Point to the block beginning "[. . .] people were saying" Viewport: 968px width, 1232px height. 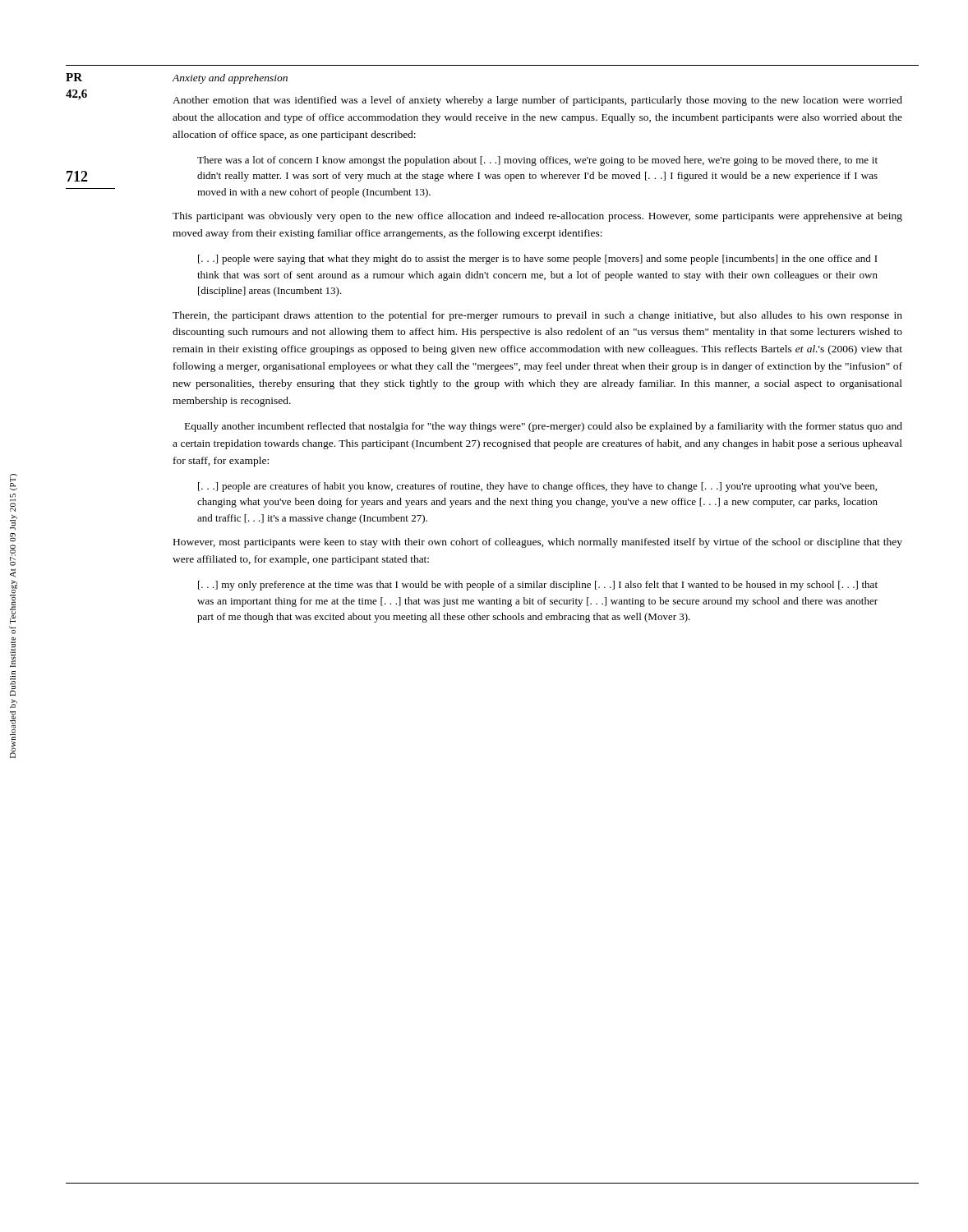pyautogui.click(x=537, y=274)
